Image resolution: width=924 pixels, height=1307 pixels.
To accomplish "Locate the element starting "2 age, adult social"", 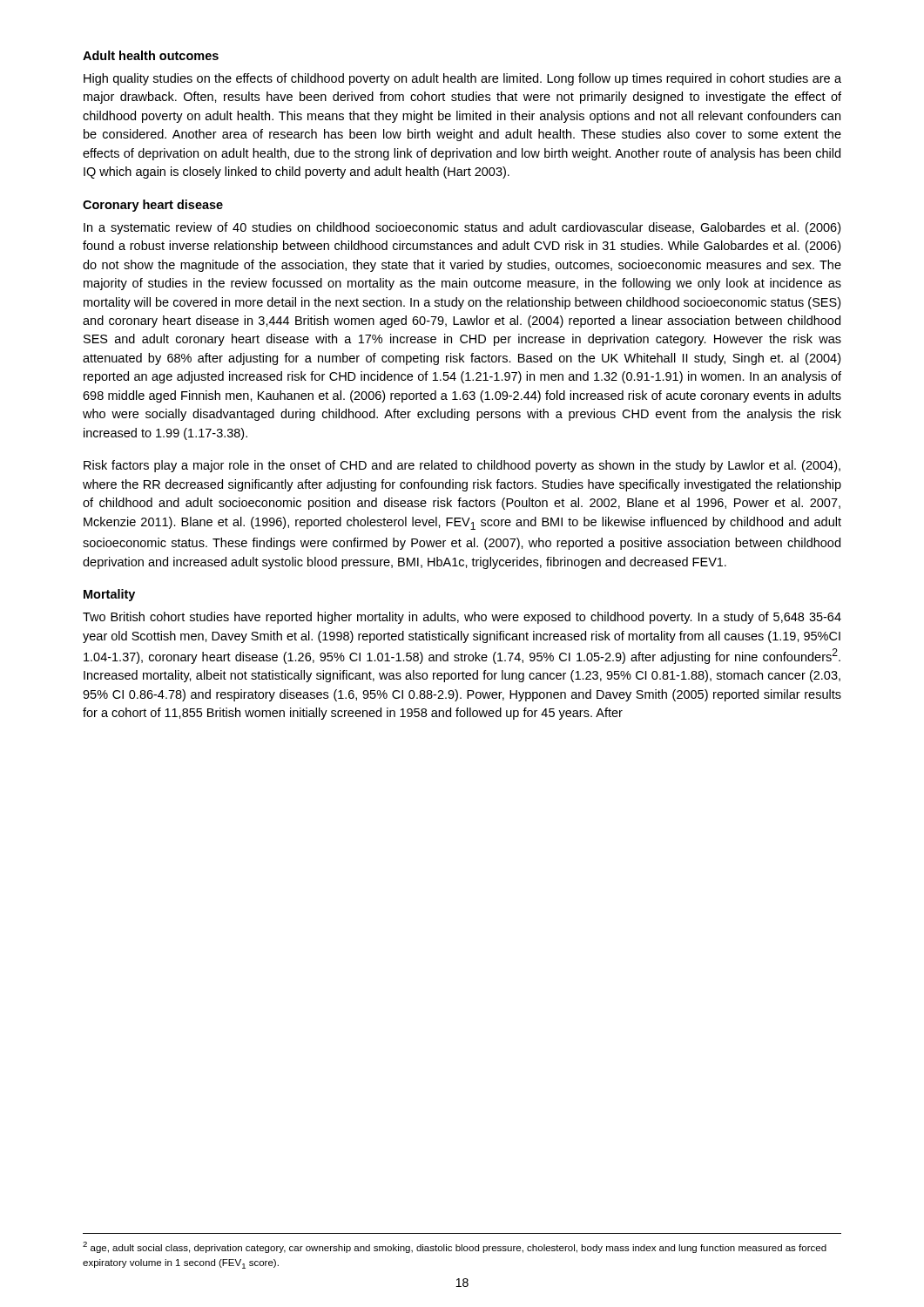I will [455, 1255].
